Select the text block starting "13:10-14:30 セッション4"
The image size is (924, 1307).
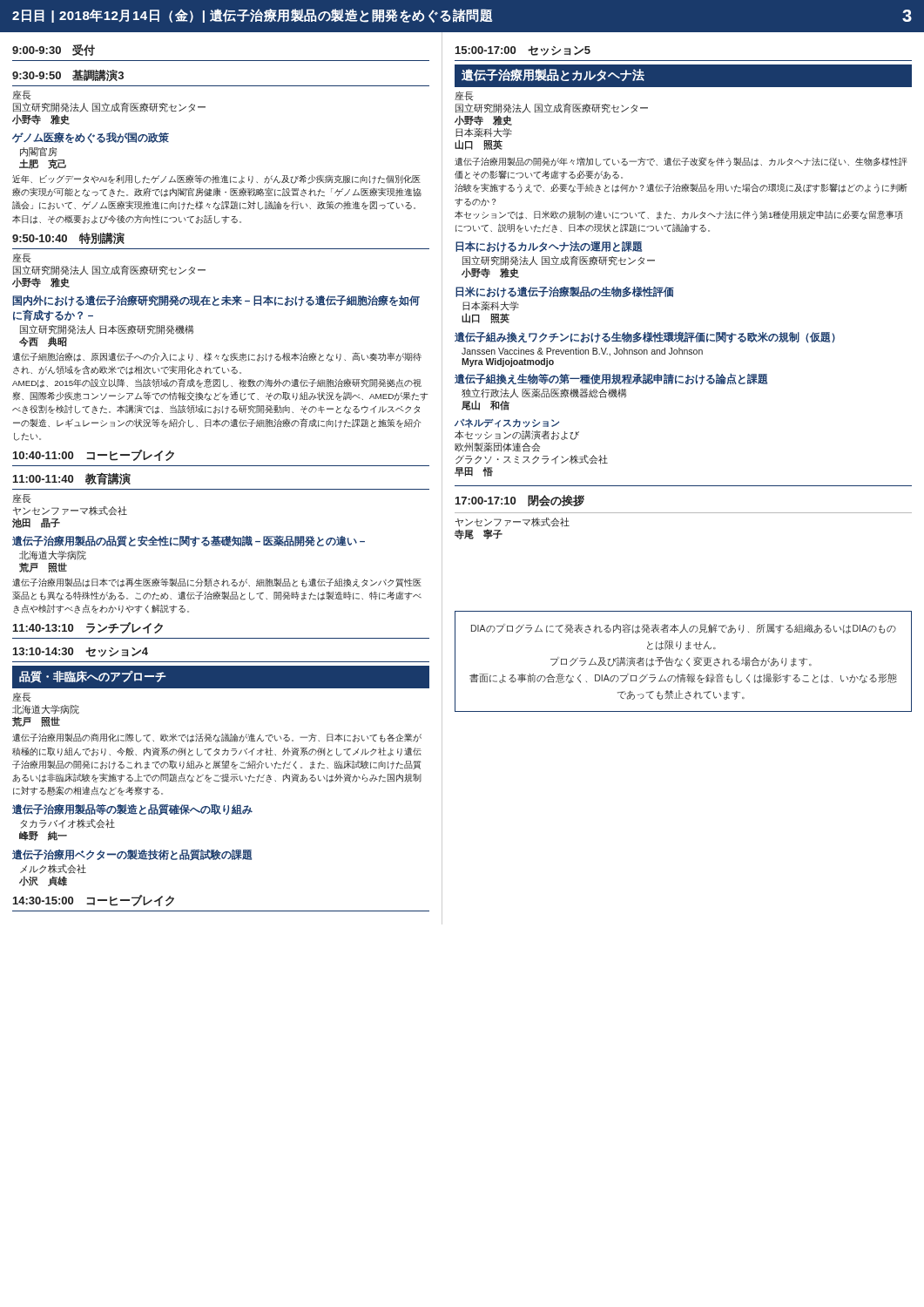pos(80,652)
